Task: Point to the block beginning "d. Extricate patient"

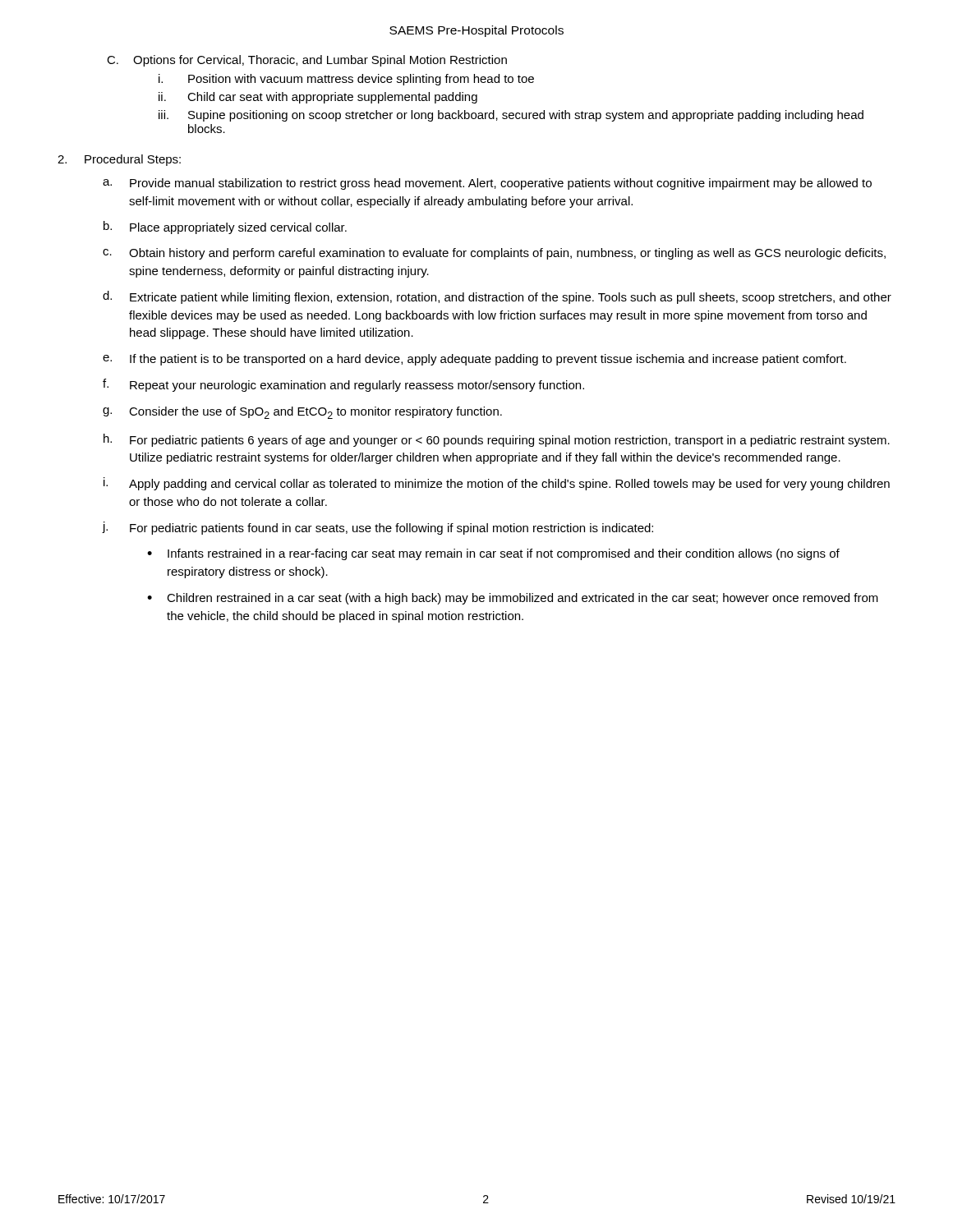Action: [x=499, y=315]
